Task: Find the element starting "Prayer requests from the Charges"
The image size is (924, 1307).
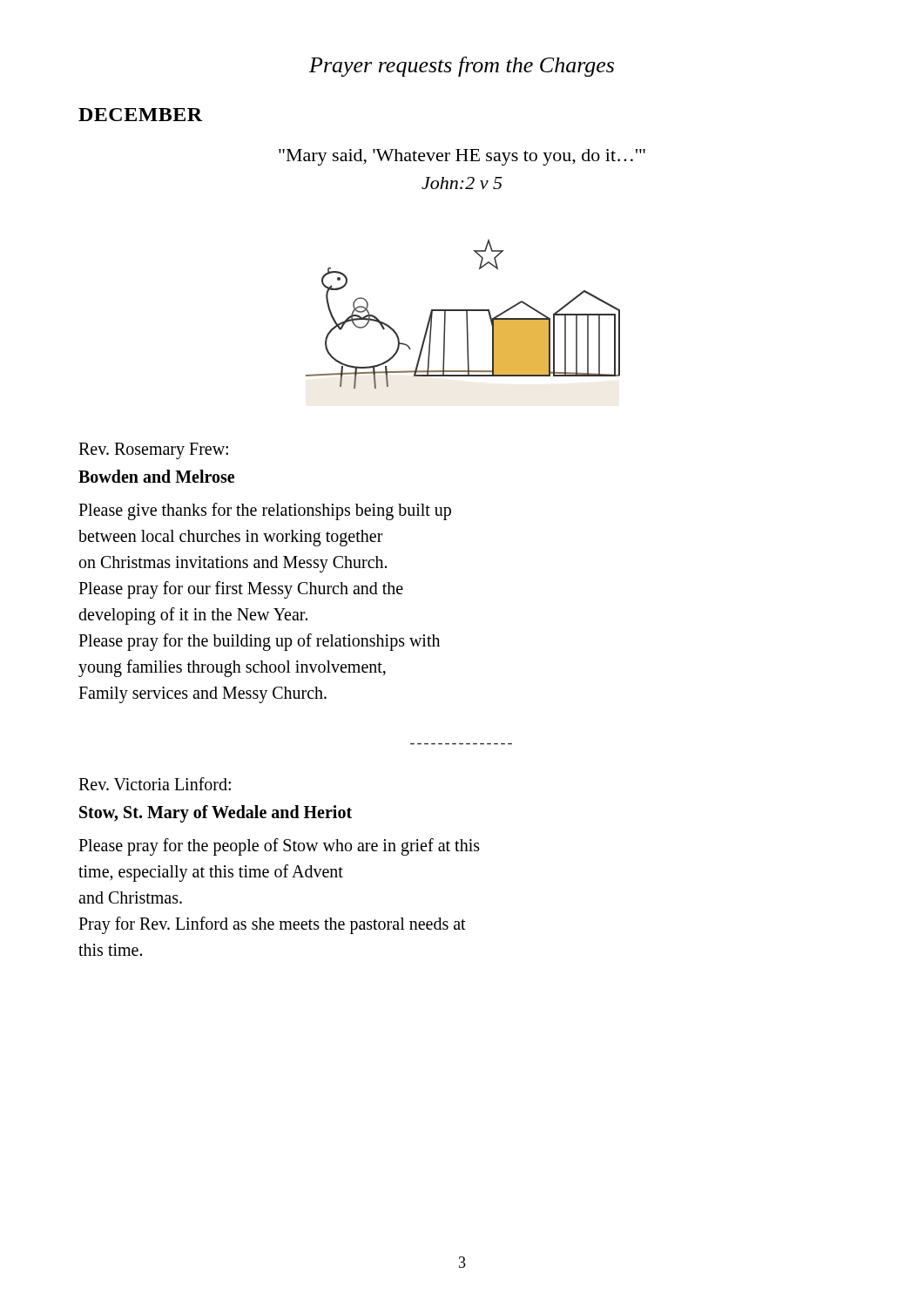Action: point(462,65)
